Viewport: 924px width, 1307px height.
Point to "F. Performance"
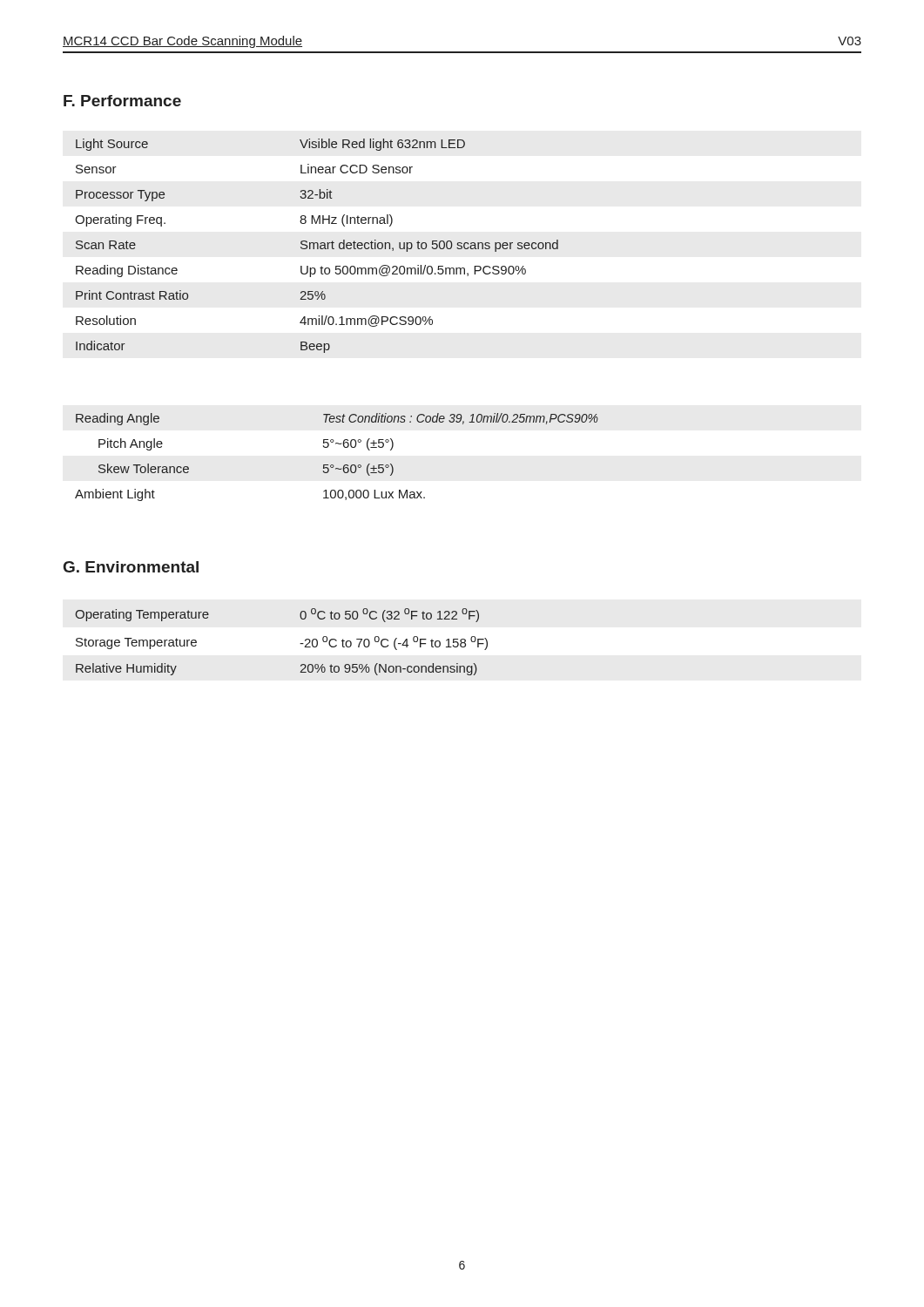coord(122,101)
